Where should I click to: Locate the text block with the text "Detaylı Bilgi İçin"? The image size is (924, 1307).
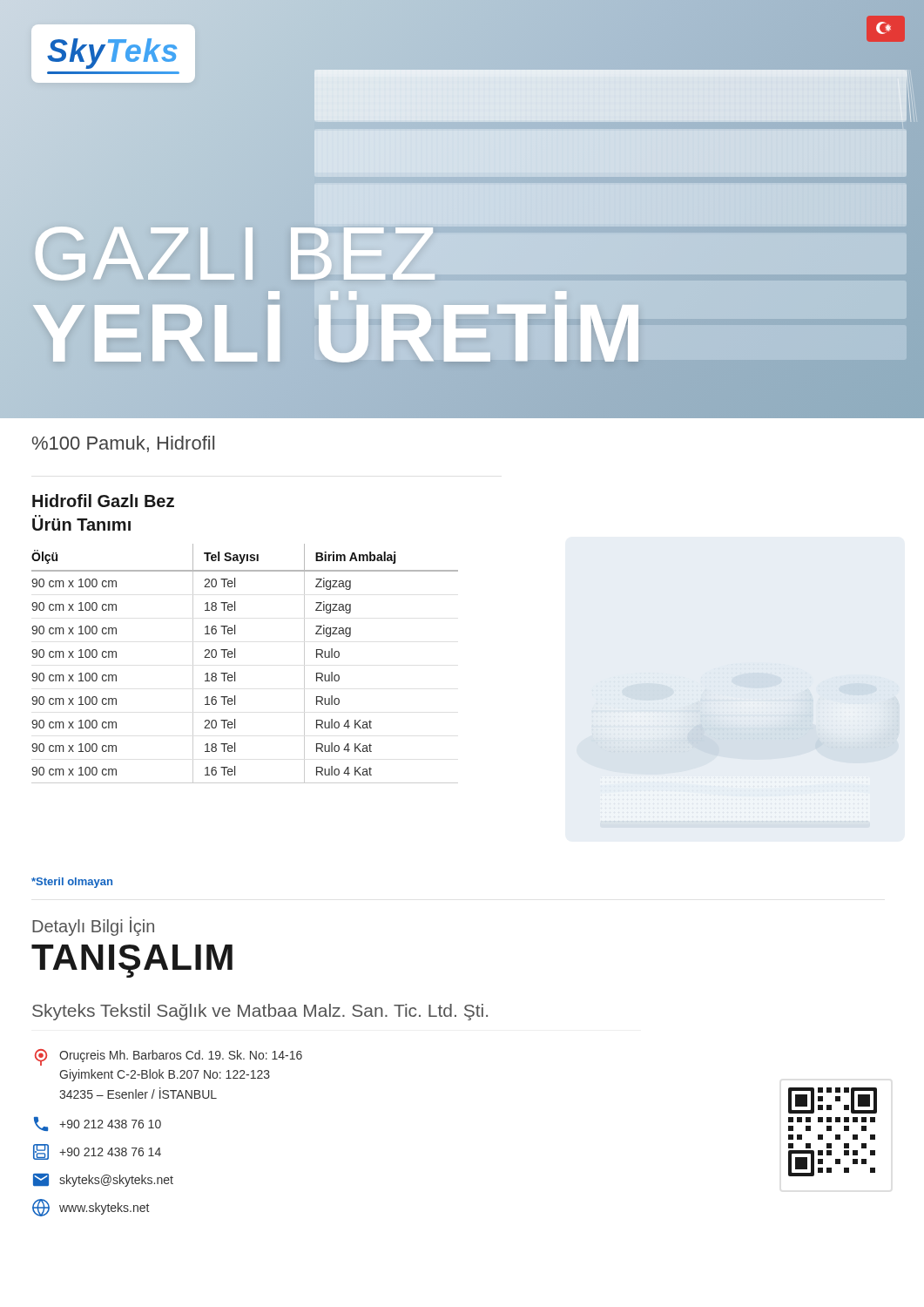pyautogui.click(x=133, y=946)
